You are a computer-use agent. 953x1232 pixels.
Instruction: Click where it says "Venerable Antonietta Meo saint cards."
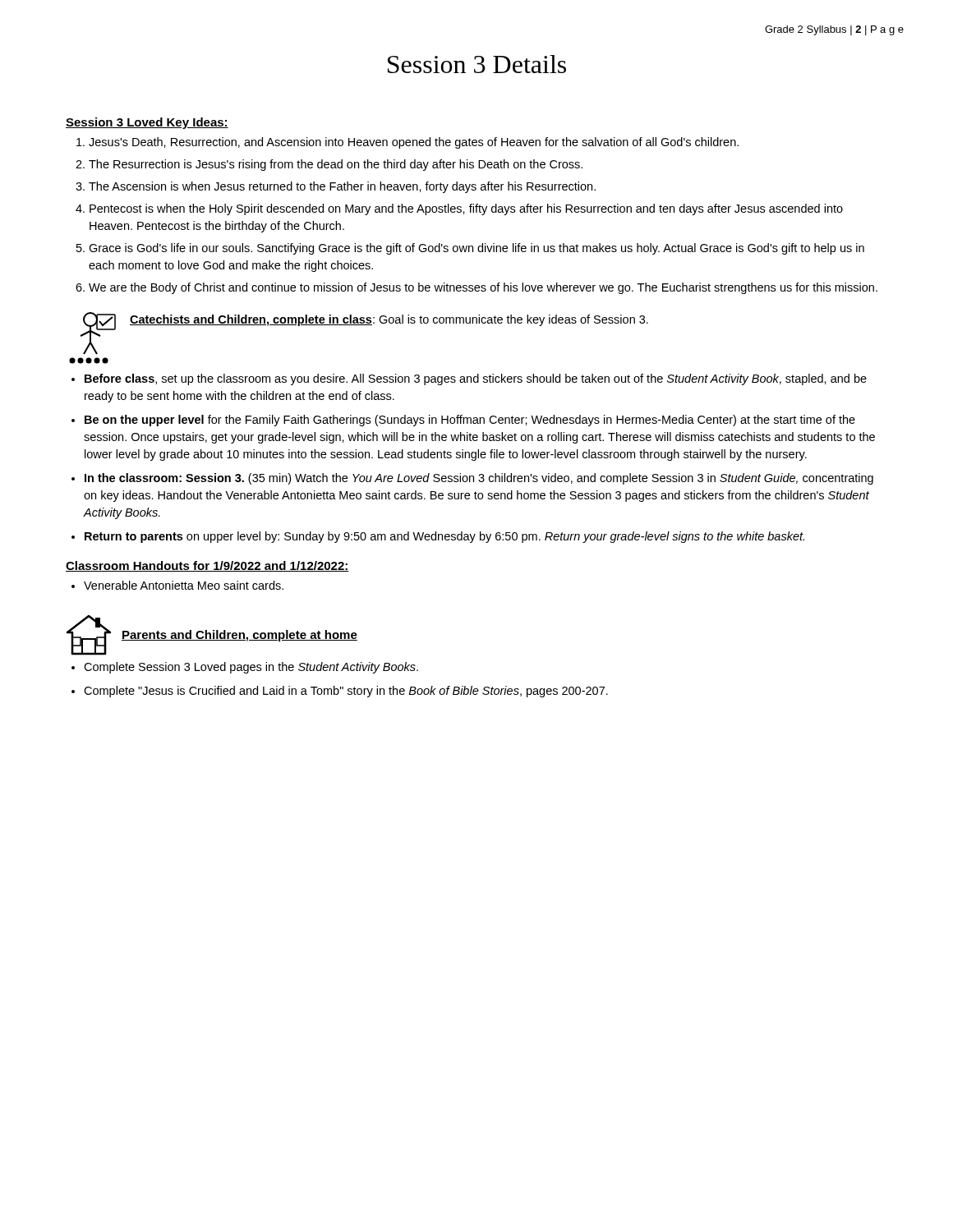coord(184,586)
